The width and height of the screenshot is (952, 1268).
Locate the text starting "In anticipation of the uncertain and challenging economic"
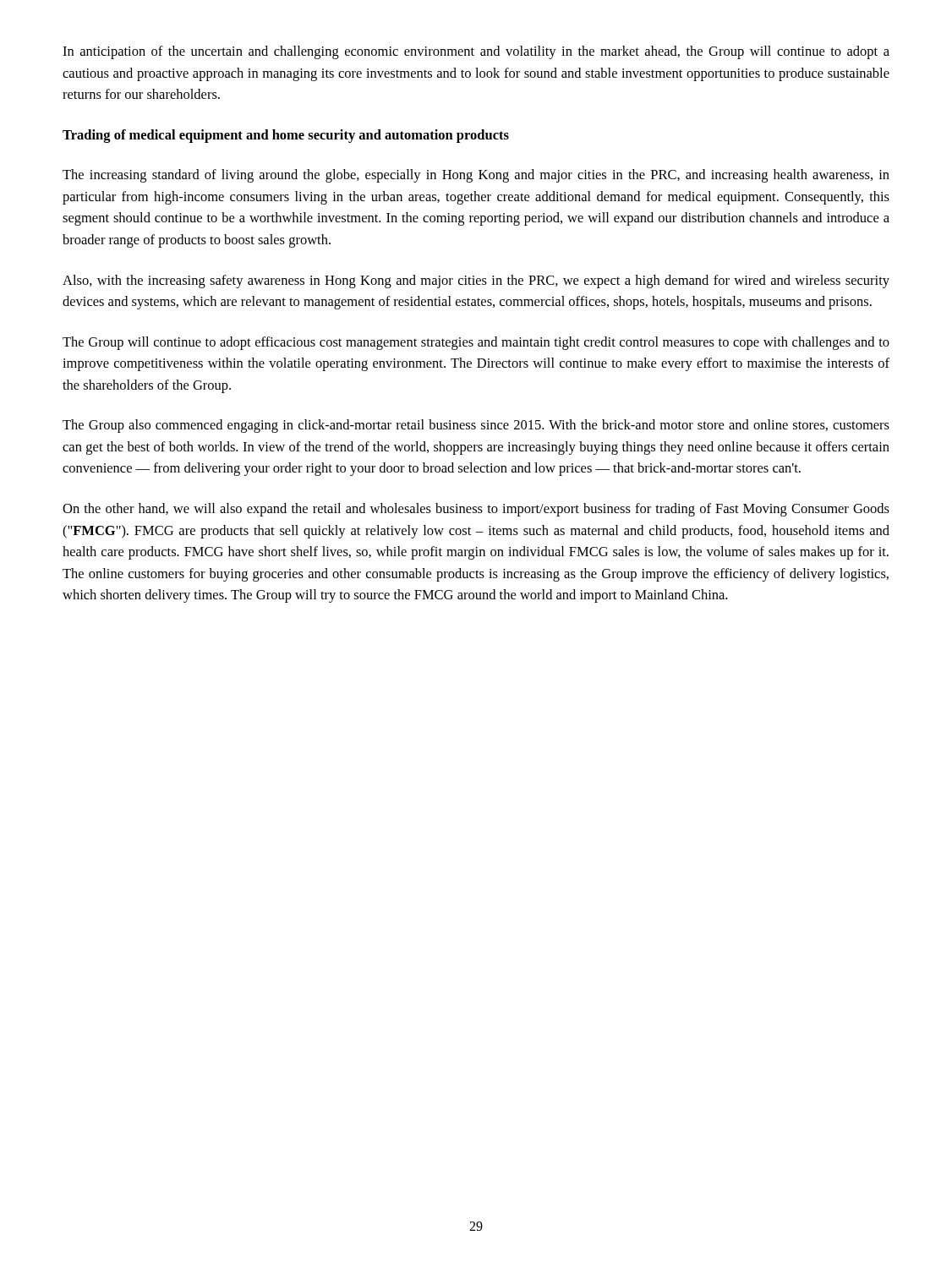(476, 73)
